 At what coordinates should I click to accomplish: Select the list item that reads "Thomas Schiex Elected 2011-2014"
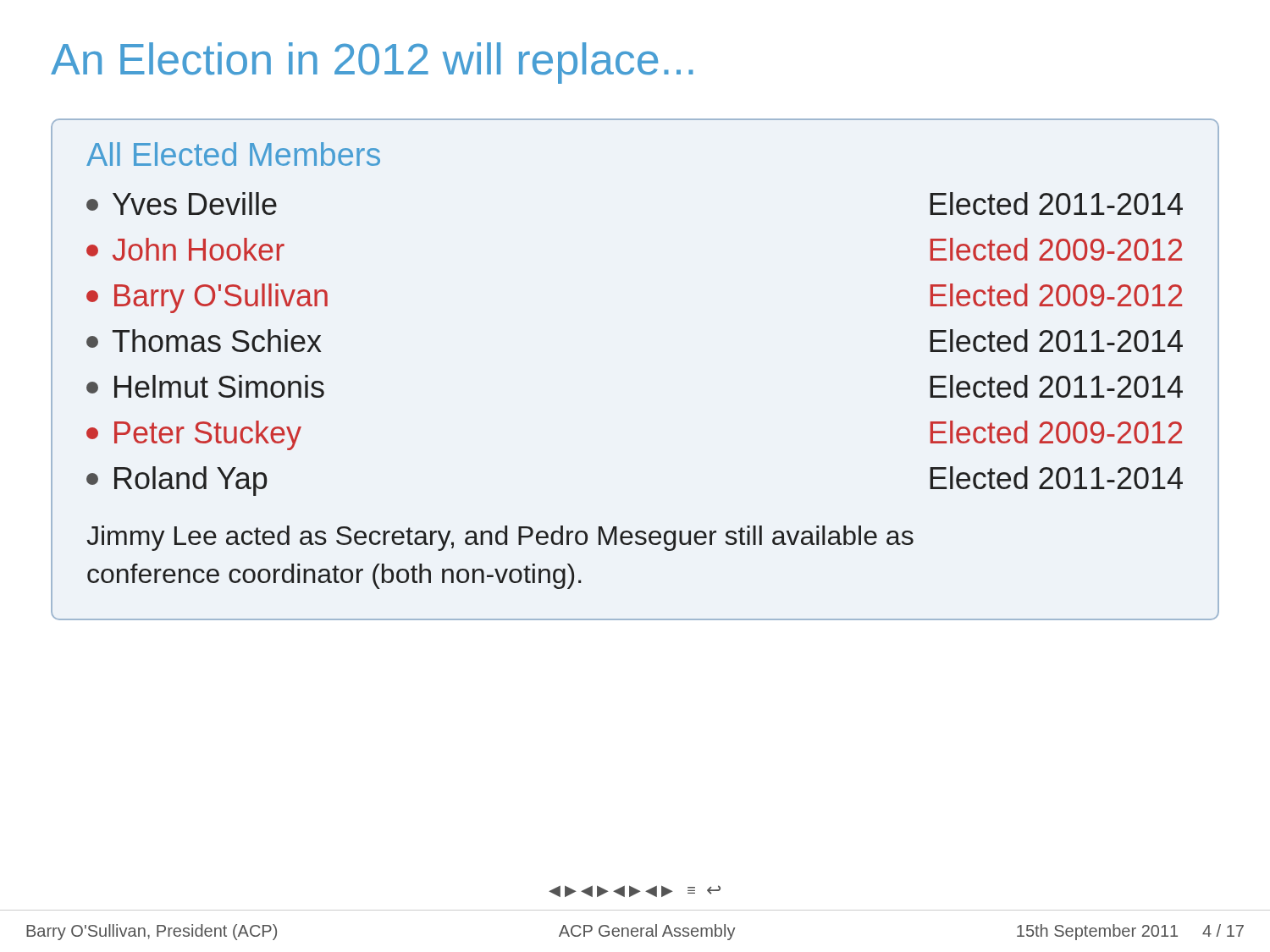199,341
